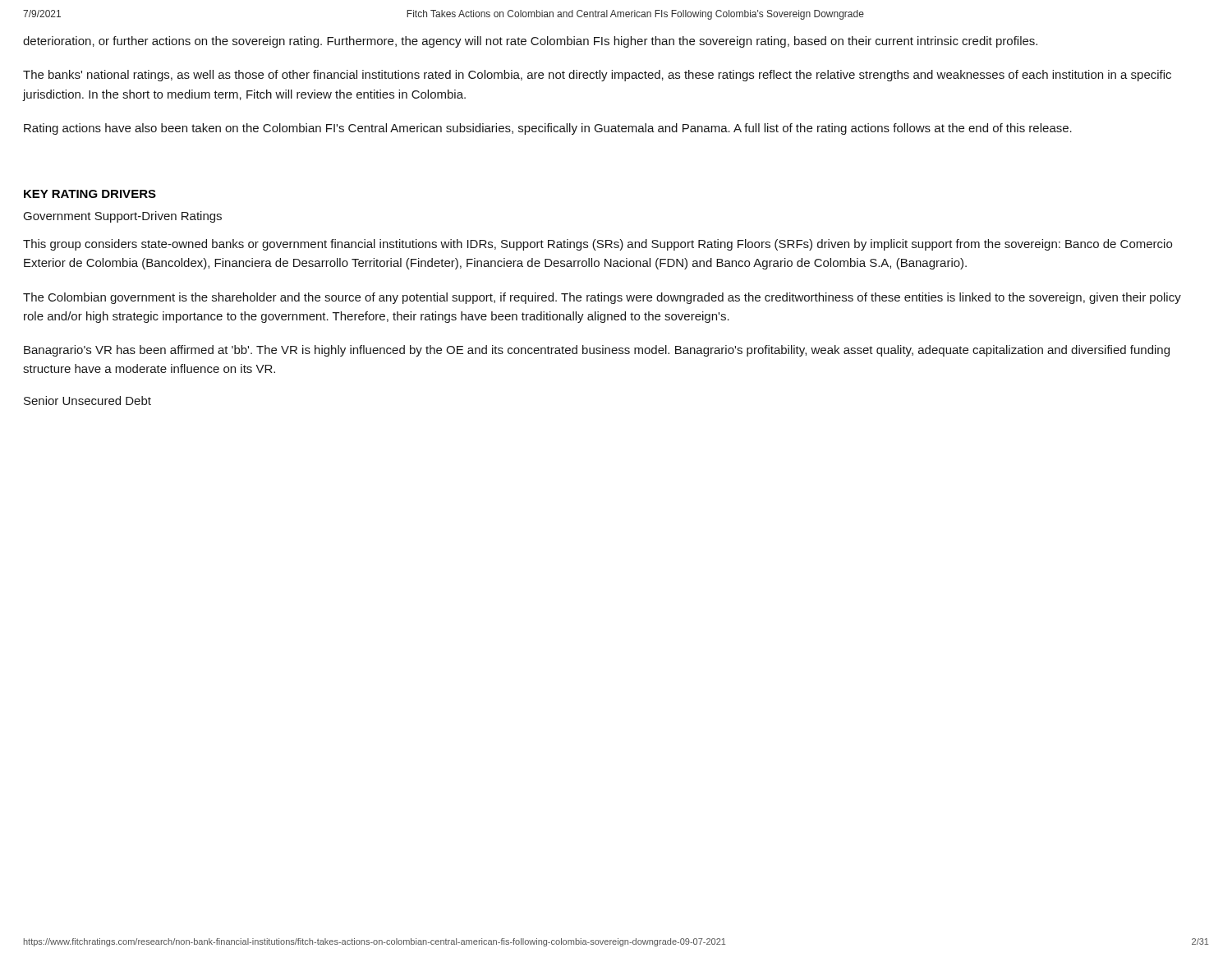
Task: Find the block on this page that starts "Rating actions have"
Action: point(548,128)
